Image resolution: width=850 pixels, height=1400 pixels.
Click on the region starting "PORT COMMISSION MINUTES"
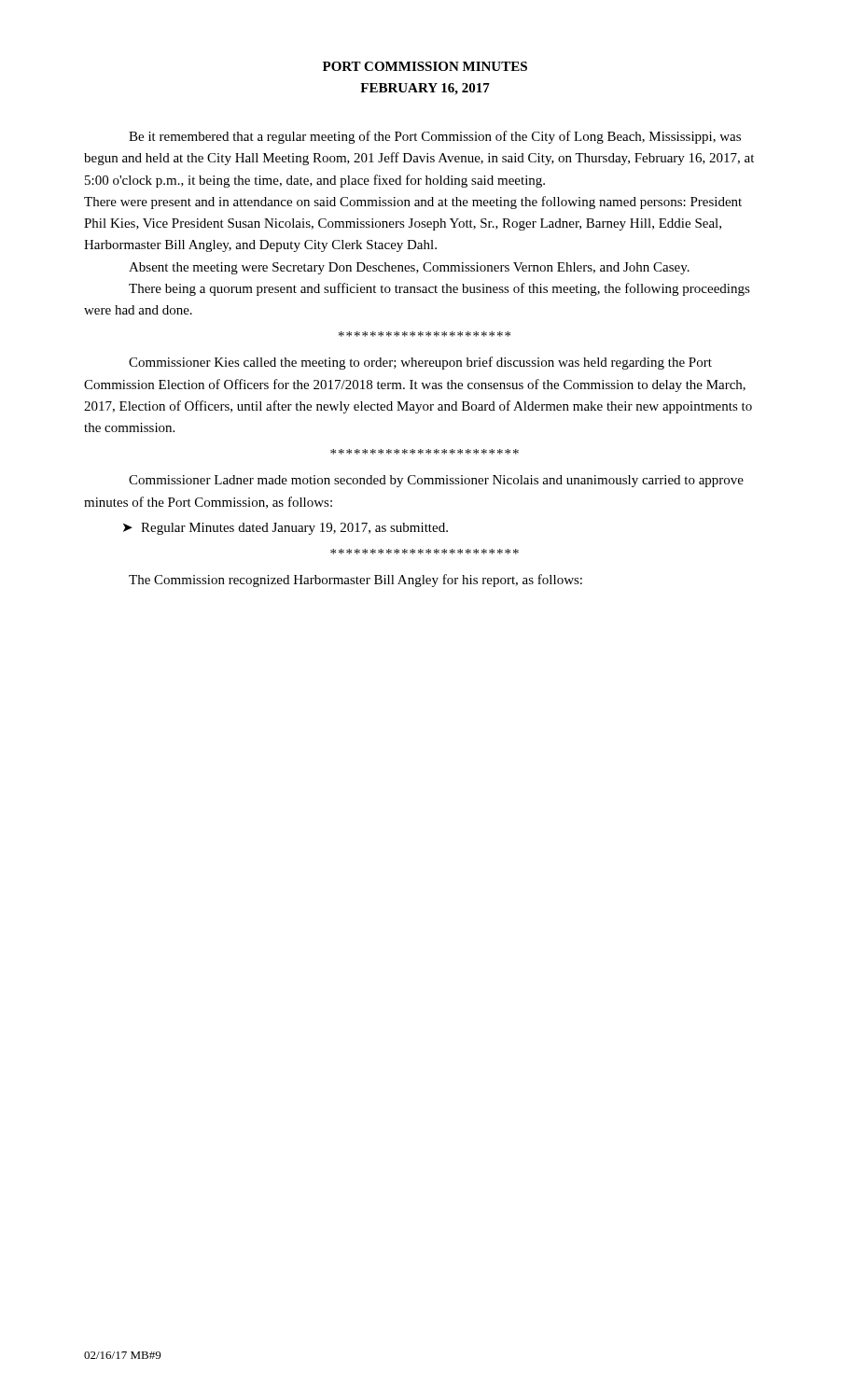(x=425, y=77)
